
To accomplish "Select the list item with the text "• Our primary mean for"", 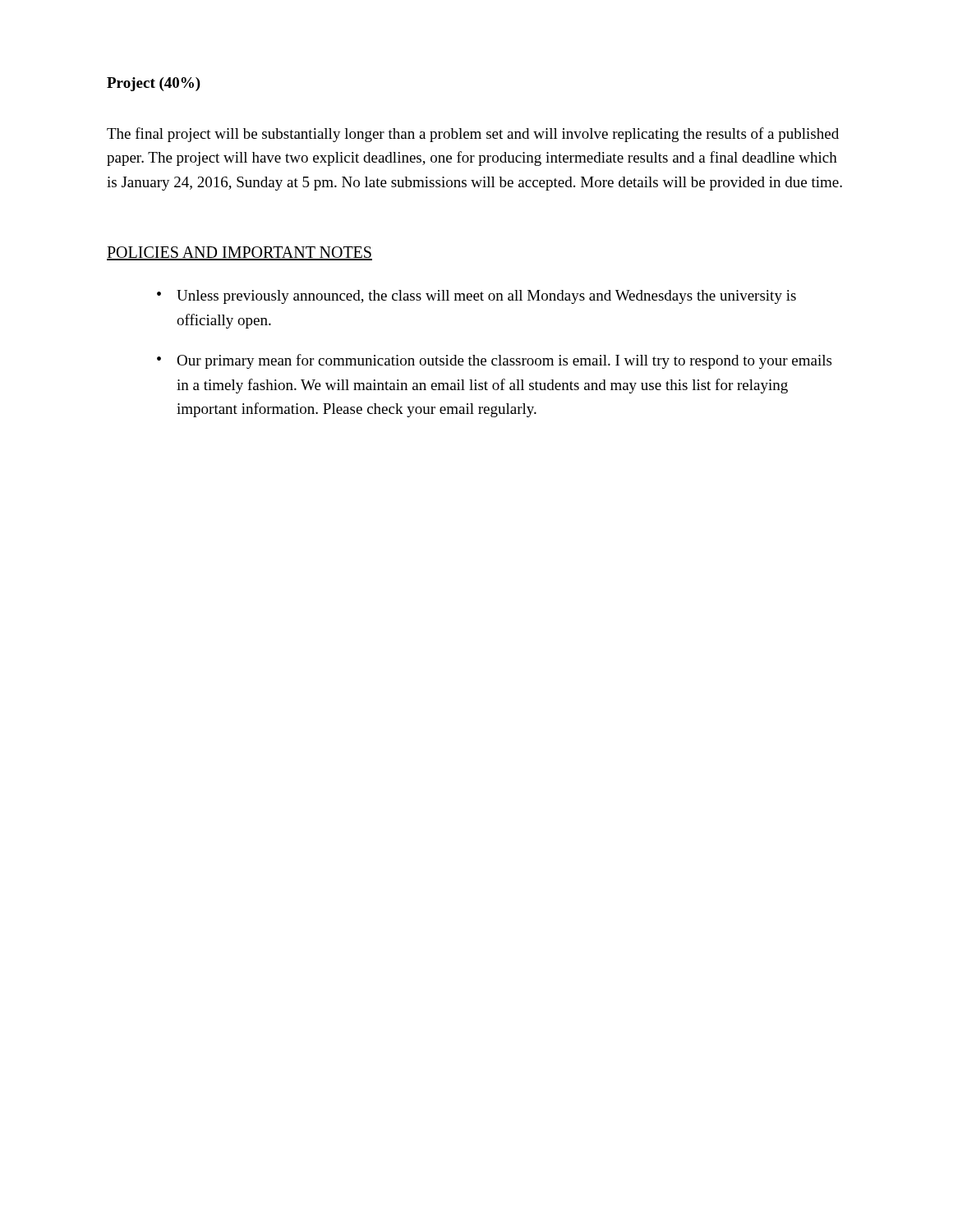I will click(x=501, y=385).
